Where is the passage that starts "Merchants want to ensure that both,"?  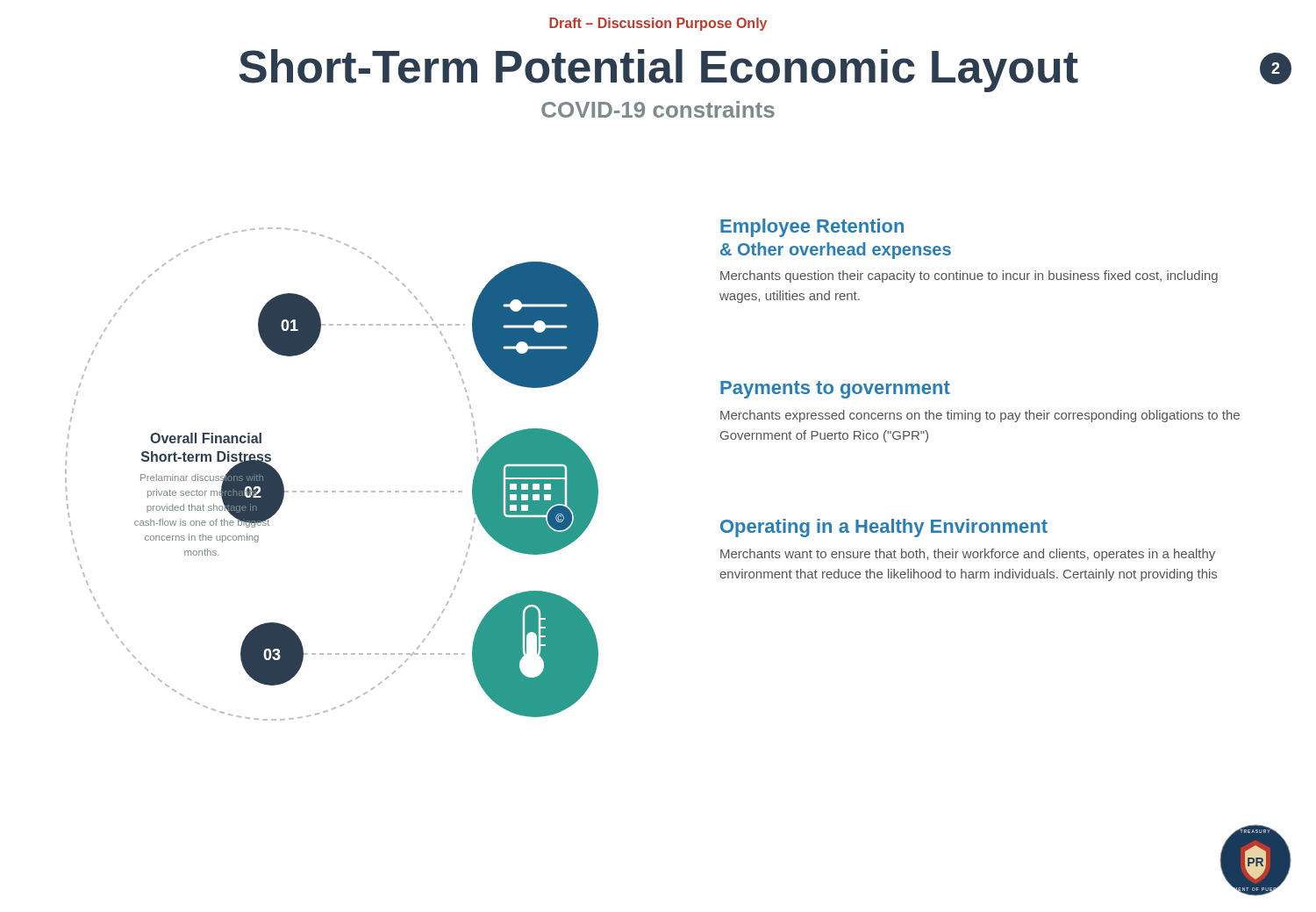(x=969, y=564)
